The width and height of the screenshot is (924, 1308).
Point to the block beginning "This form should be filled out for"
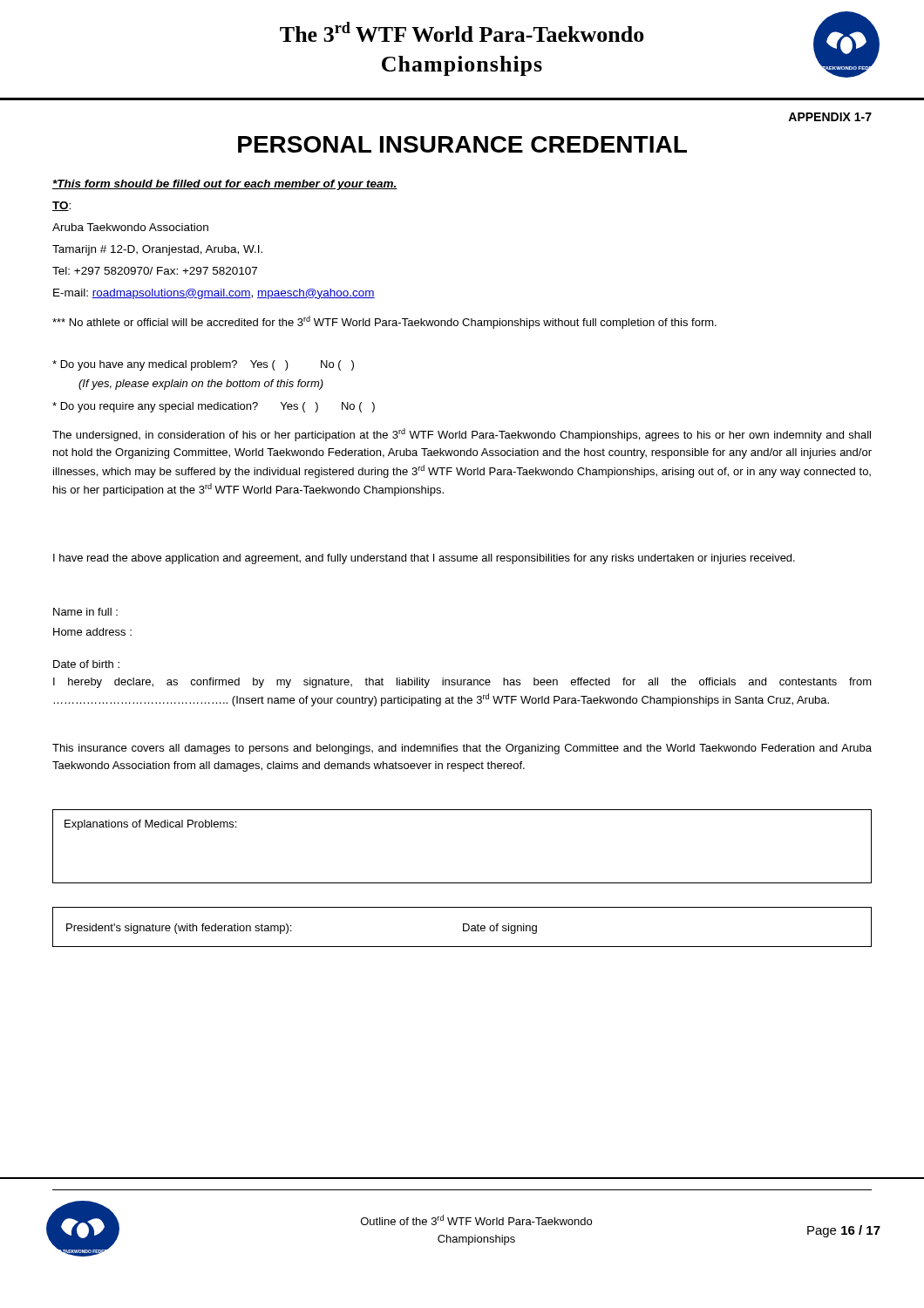pyautogui.click(x=225, y=185)
